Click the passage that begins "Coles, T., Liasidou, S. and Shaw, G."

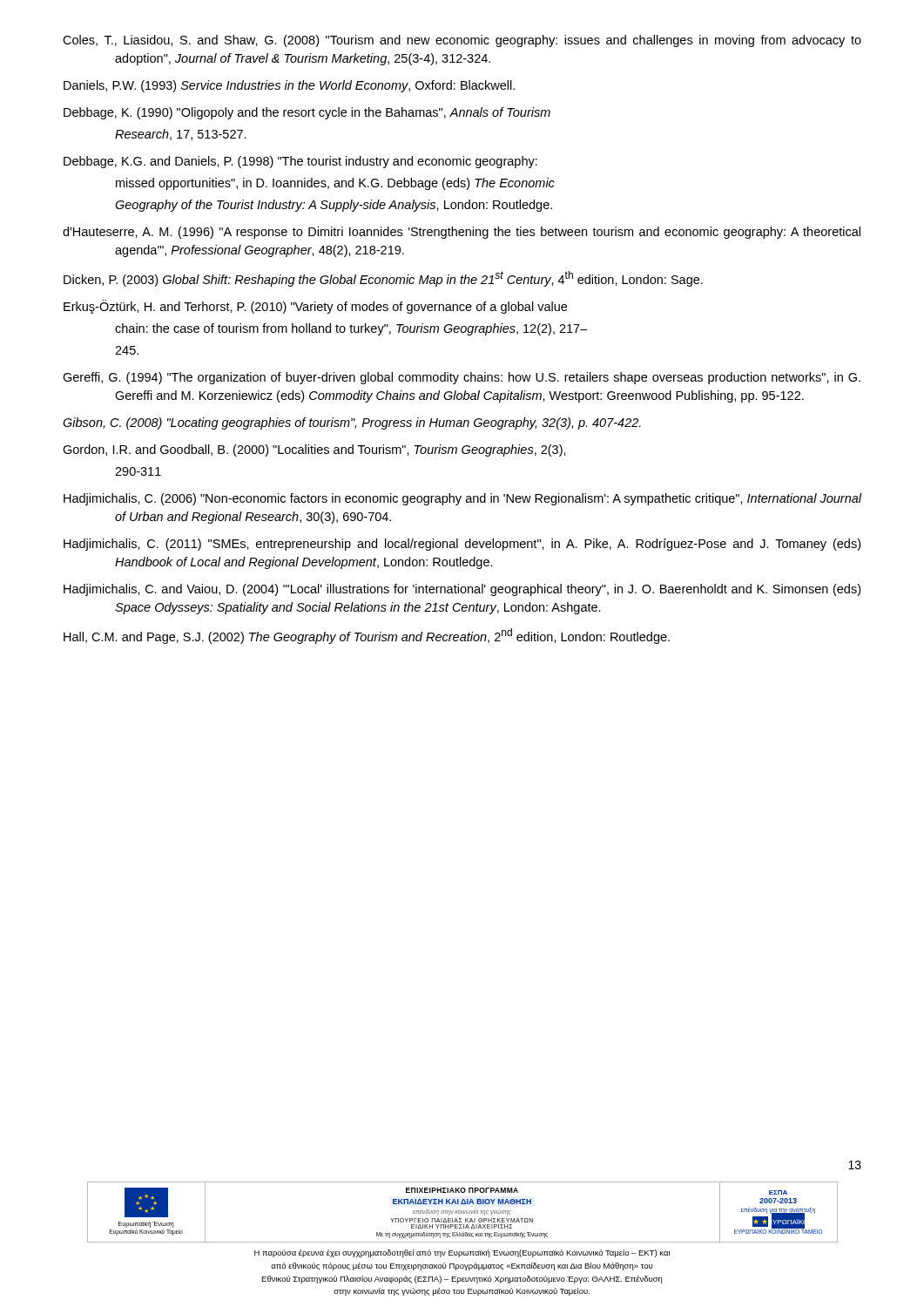point(462,49)
